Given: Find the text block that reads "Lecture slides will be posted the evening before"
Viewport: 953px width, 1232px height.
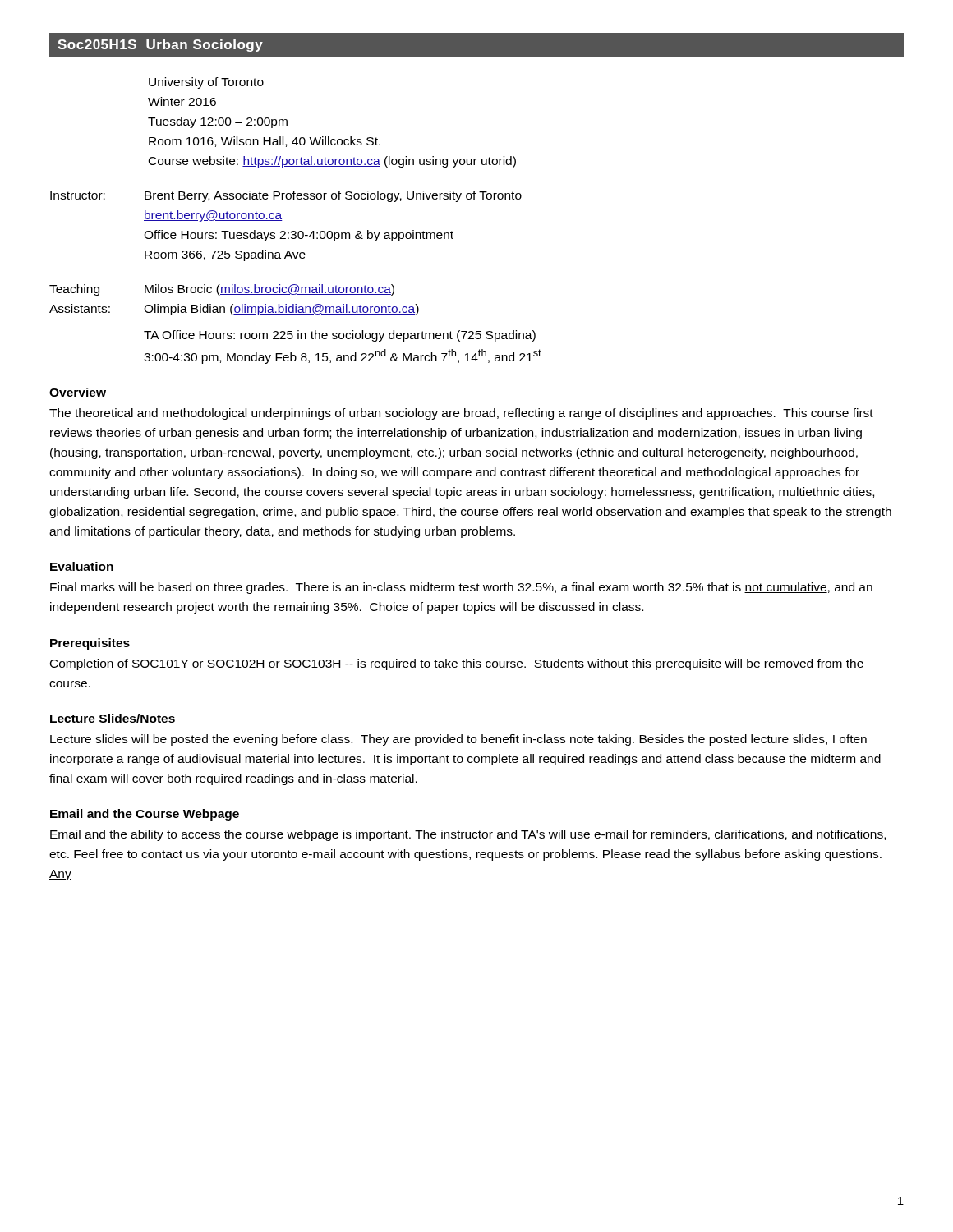Looking at the screenshot, I should [x=476, y=759].
